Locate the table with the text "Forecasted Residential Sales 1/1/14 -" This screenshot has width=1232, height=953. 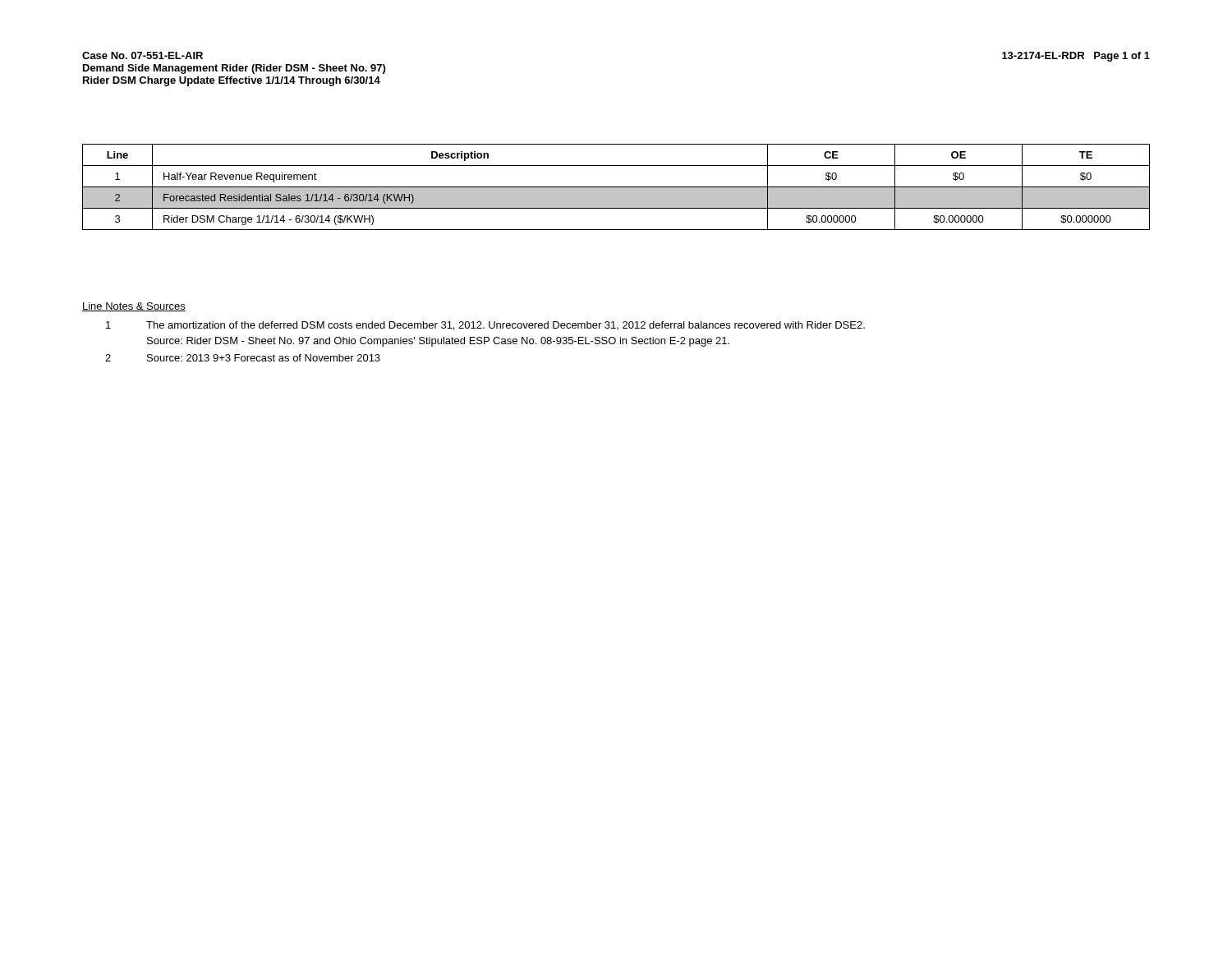click(616, 187)
